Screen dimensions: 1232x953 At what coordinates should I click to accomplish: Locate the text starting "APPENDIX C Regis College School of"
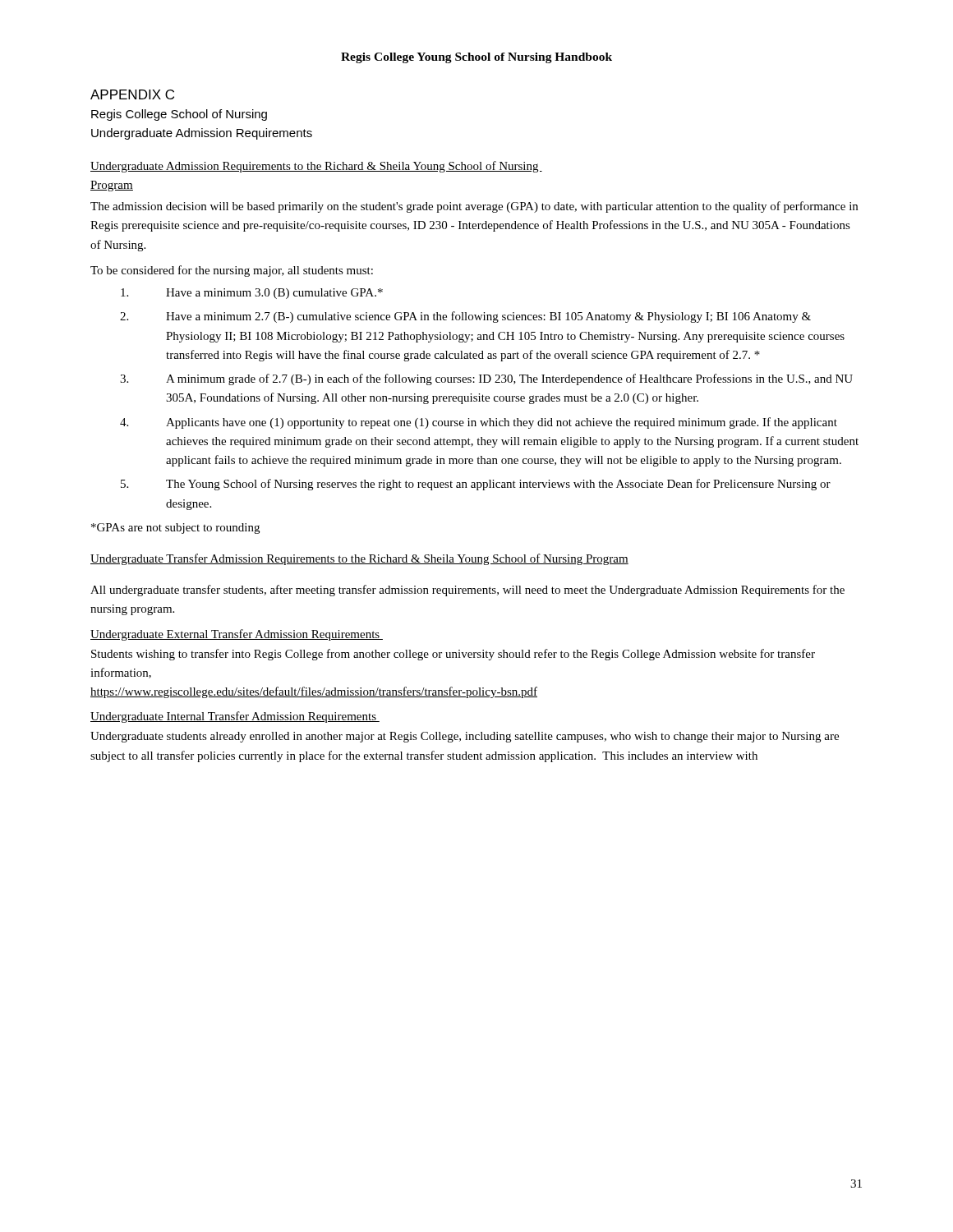(132, 94)
